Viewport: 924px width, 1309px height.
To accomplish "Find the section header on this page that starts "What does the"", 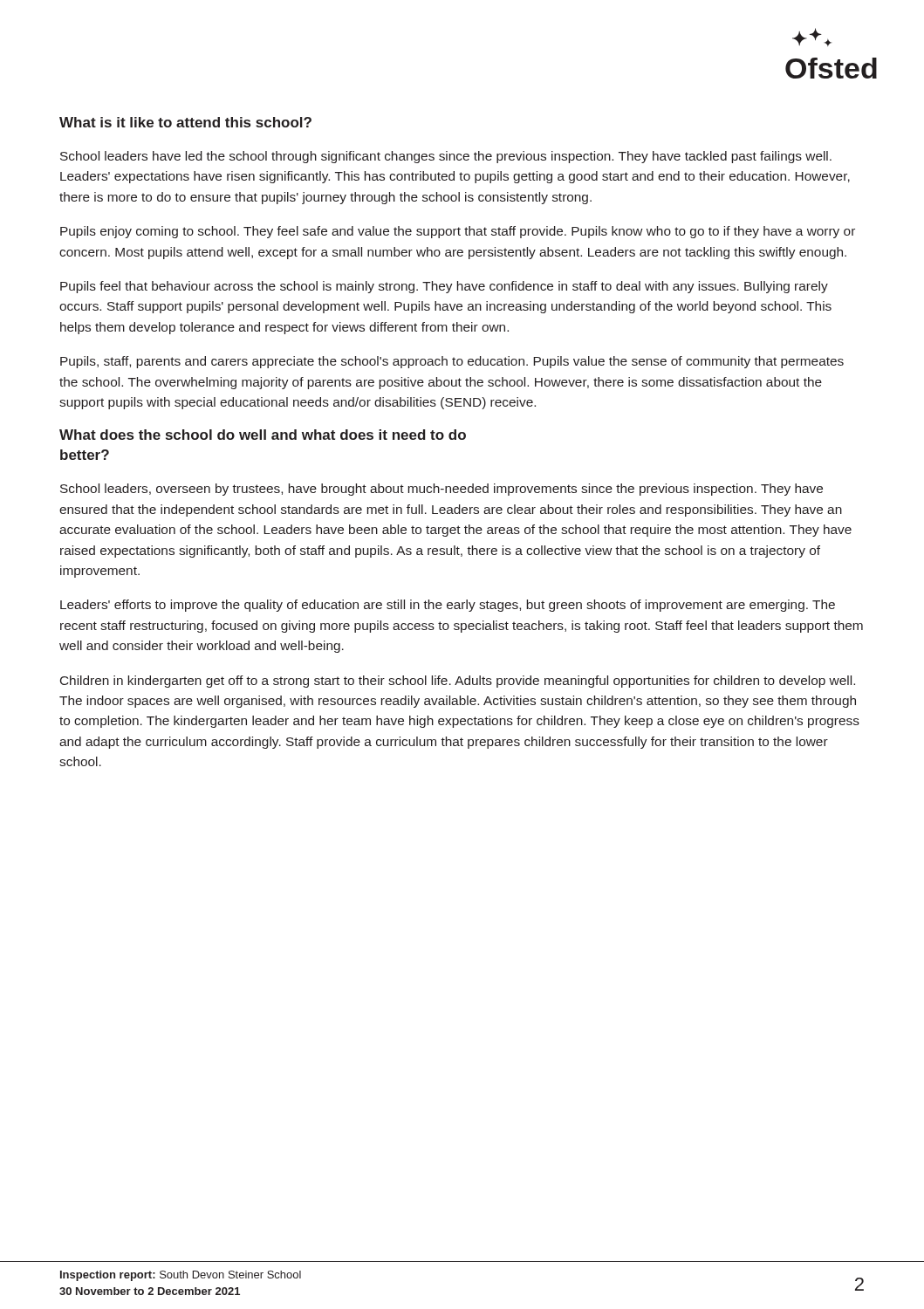I will tap(263, 445).
